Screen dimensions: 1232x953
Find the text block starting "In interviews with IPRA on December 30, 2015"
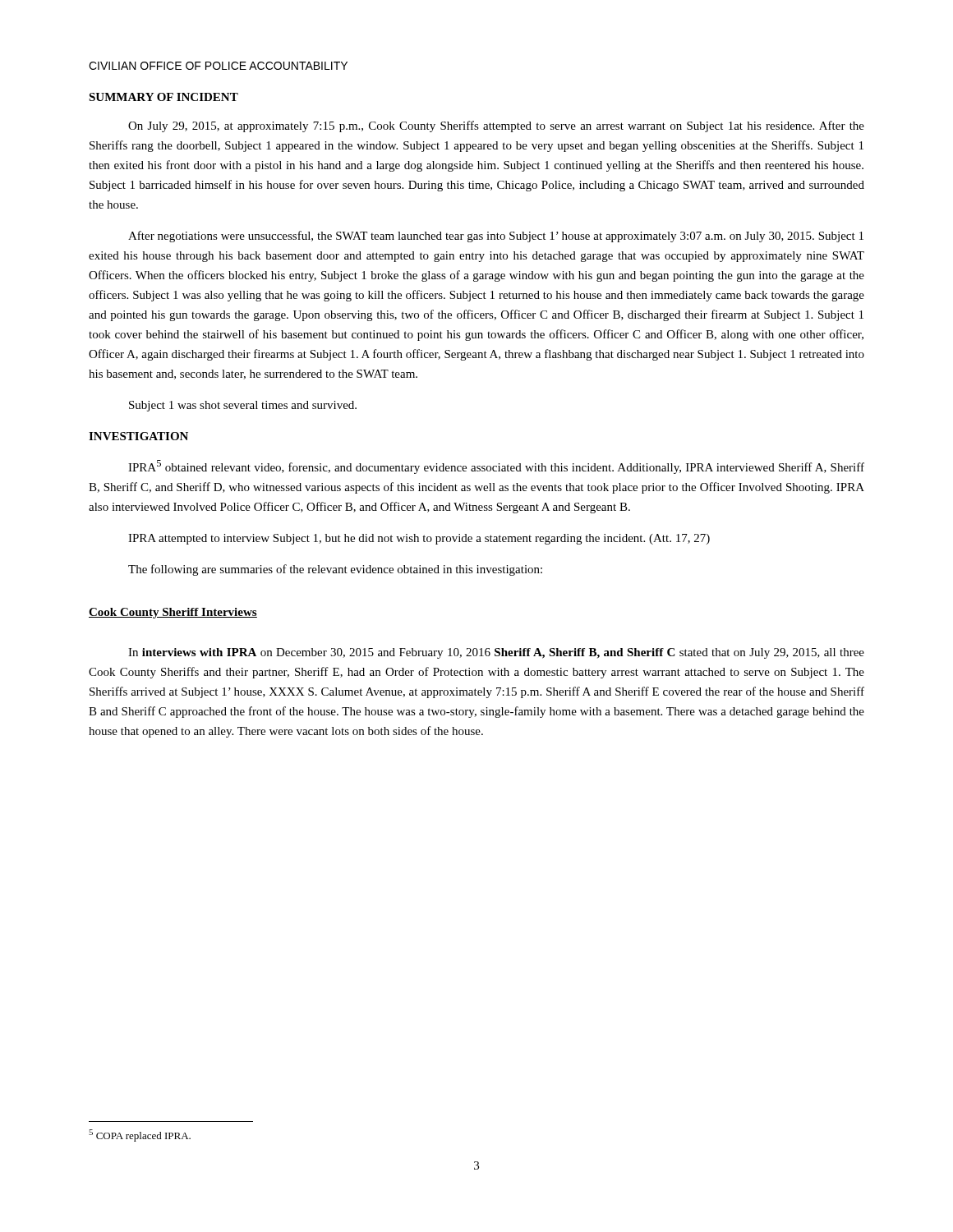[476, 692]
